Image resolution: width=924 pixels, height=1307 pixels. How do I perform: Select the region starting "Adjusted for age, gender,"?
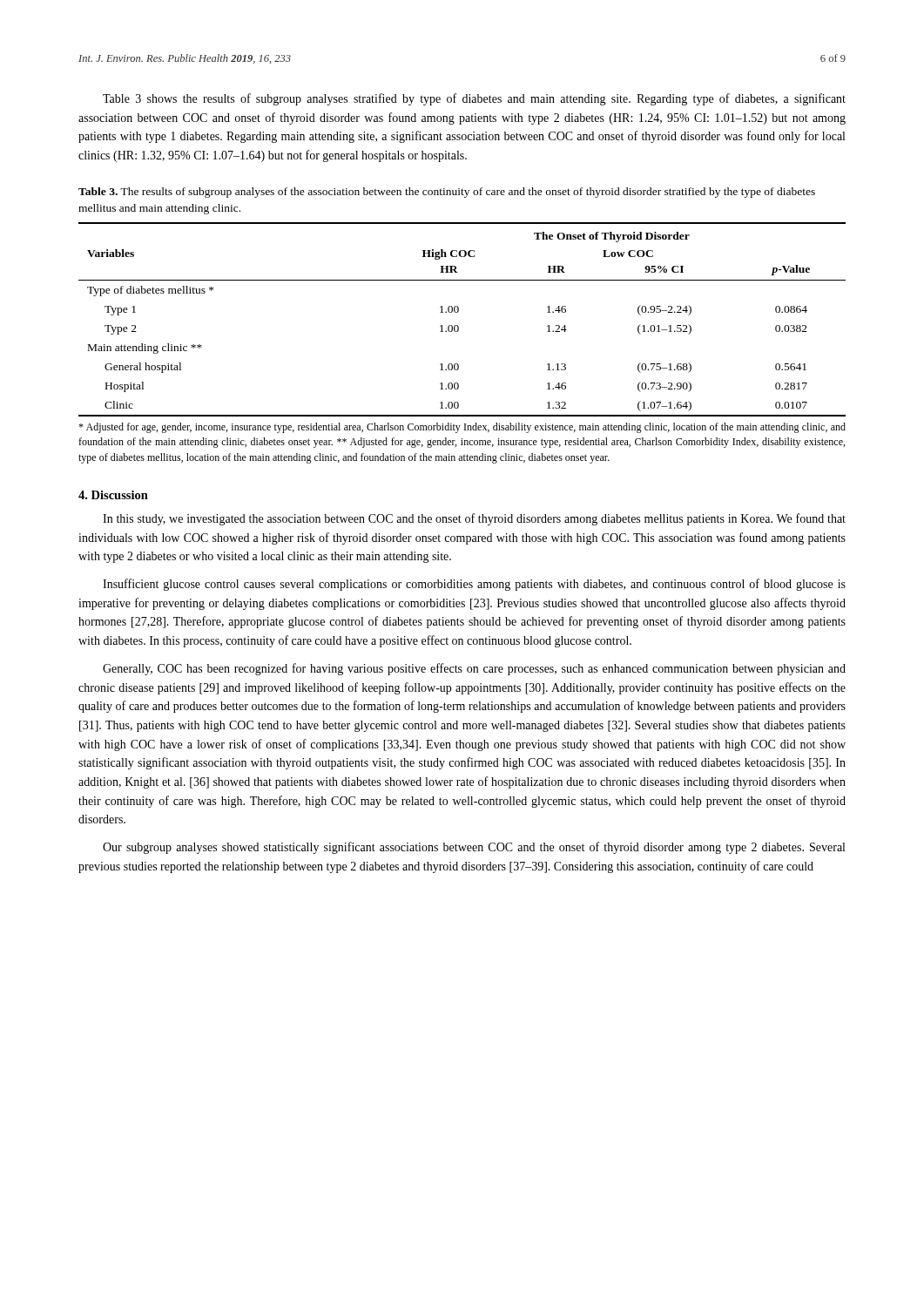coord(462,442)
